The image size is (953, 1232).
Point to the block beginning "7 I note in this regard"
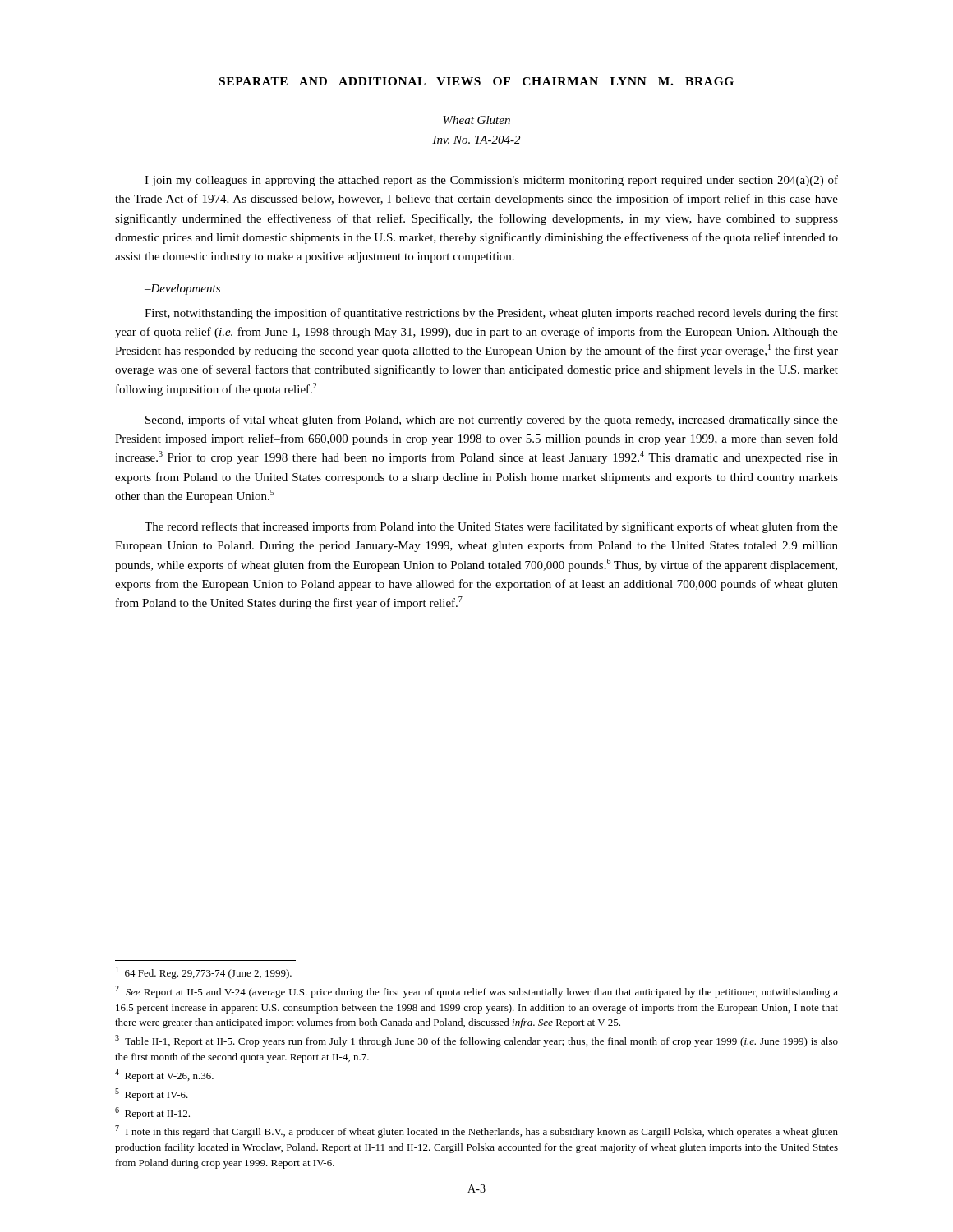(476, 1147)
